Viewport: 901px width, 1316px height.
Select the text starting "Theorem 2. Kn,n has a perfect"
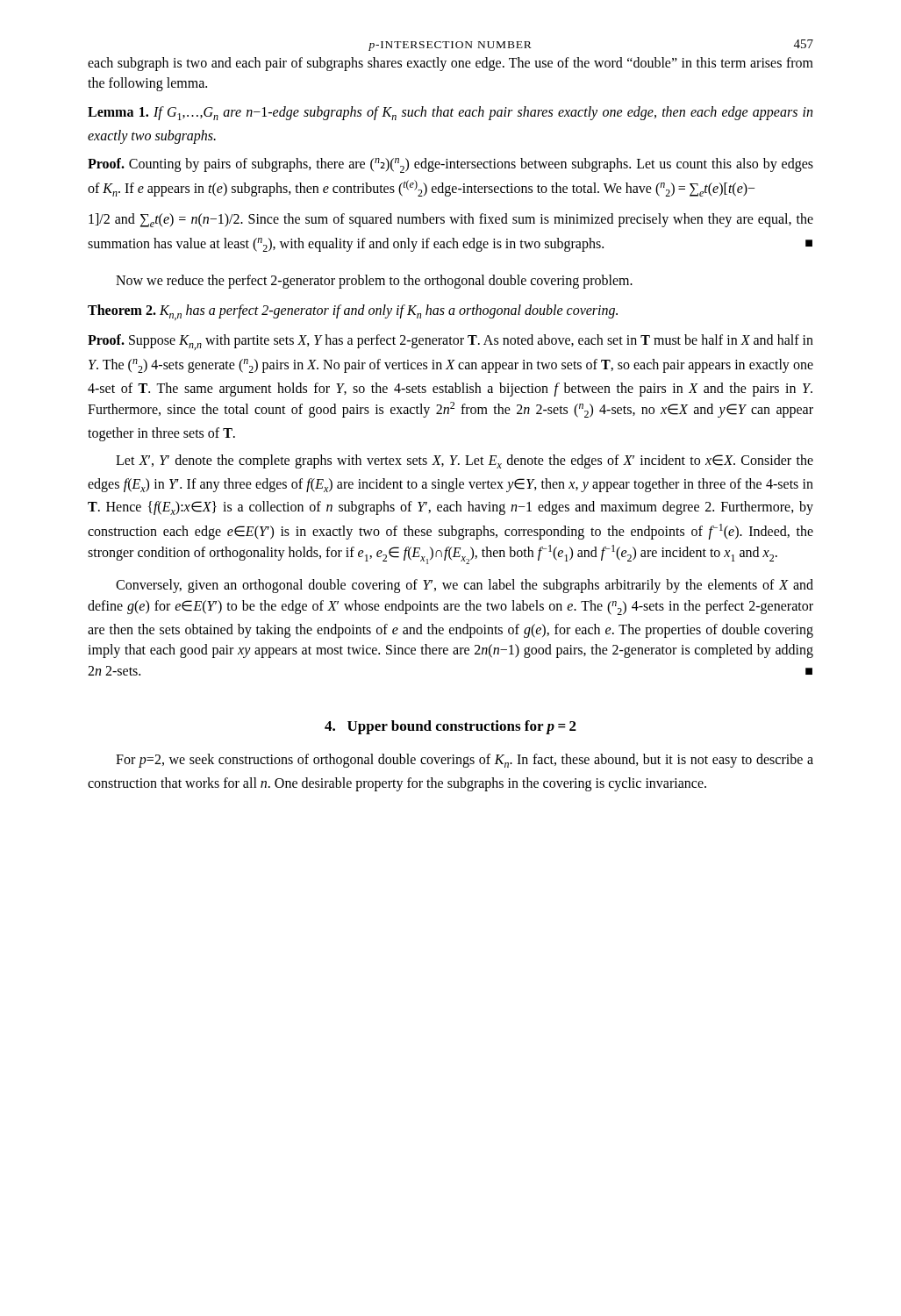[450, 311]
